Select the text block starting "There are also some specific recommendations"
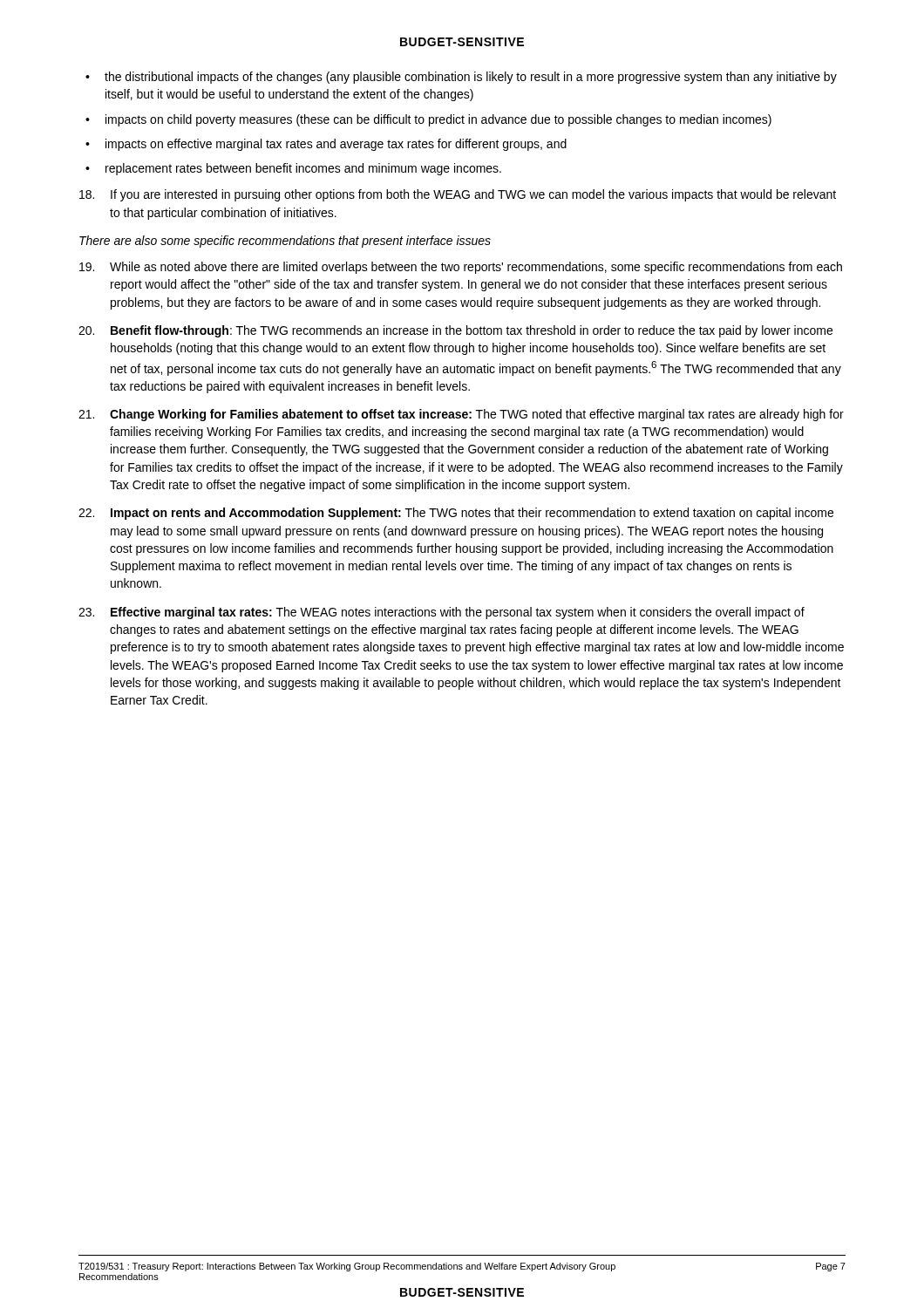924x1308 pixels. [x=285, y=241]
